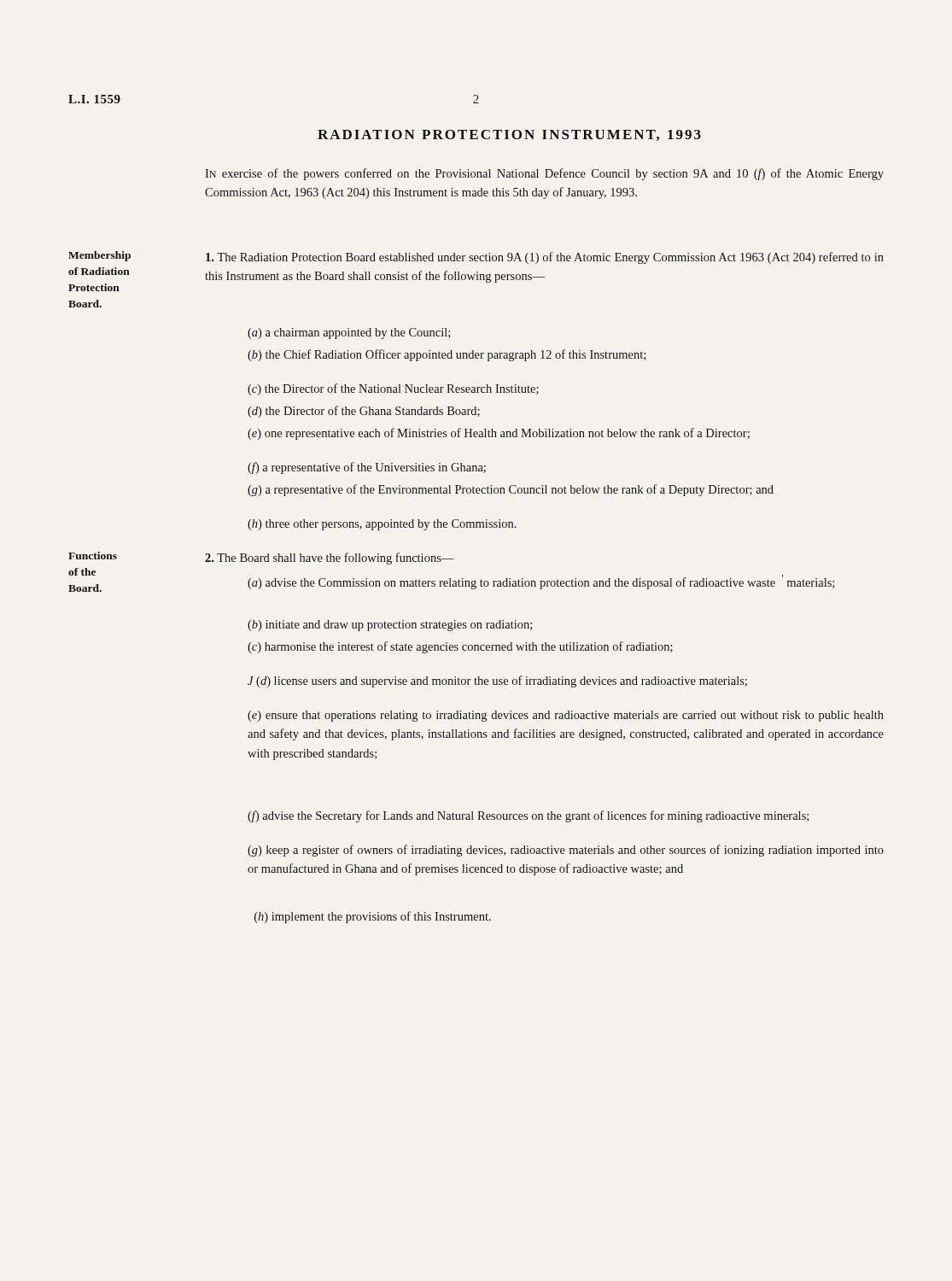
Task: Click on the block starting "RADIATION PROTECTION INSTRUMENT,"
Action: coord(510,135)
